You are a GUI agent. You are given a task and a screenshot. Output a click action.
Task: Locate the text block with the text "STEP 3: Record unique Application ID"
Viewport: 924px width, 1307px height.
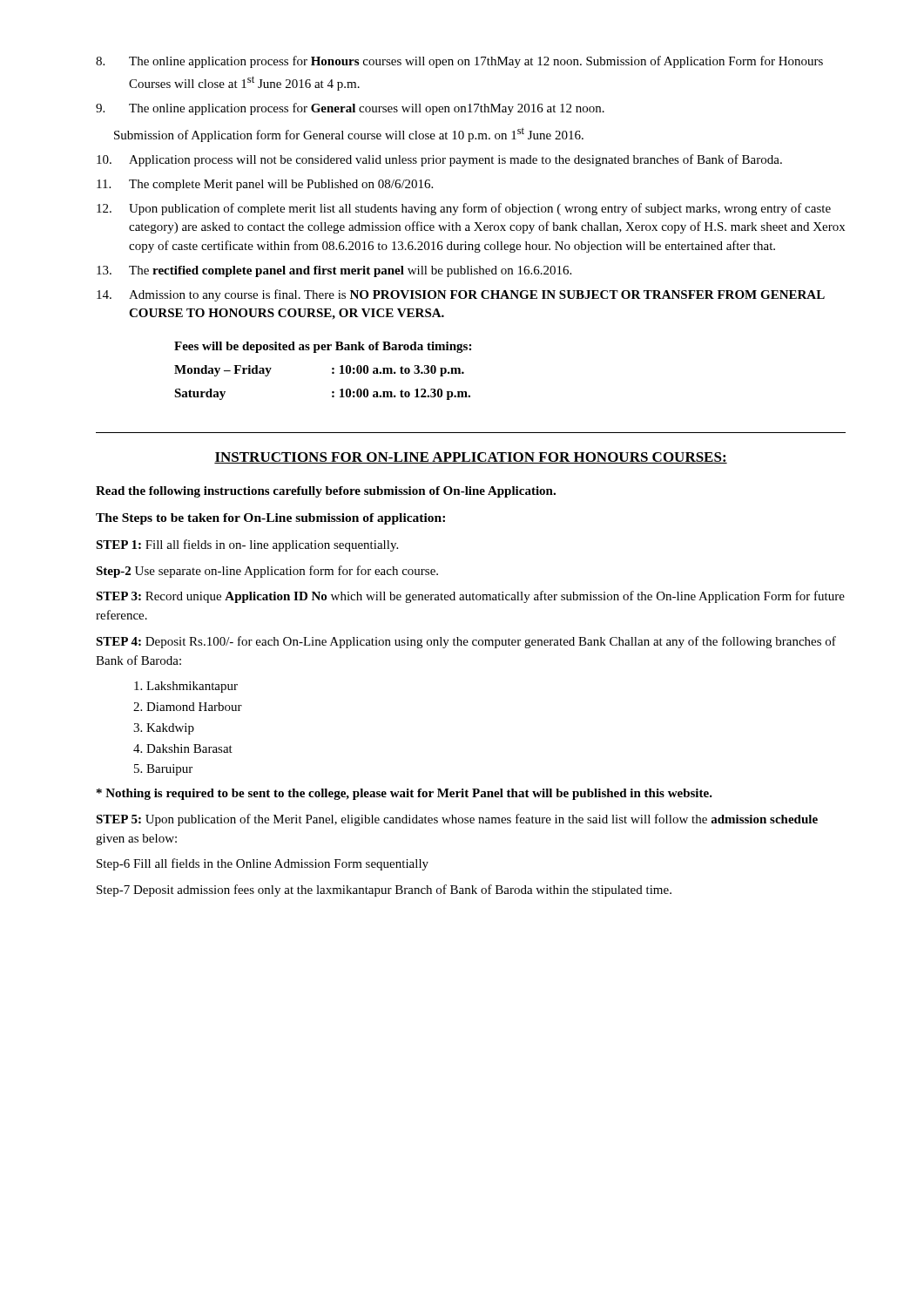[470, 606]
